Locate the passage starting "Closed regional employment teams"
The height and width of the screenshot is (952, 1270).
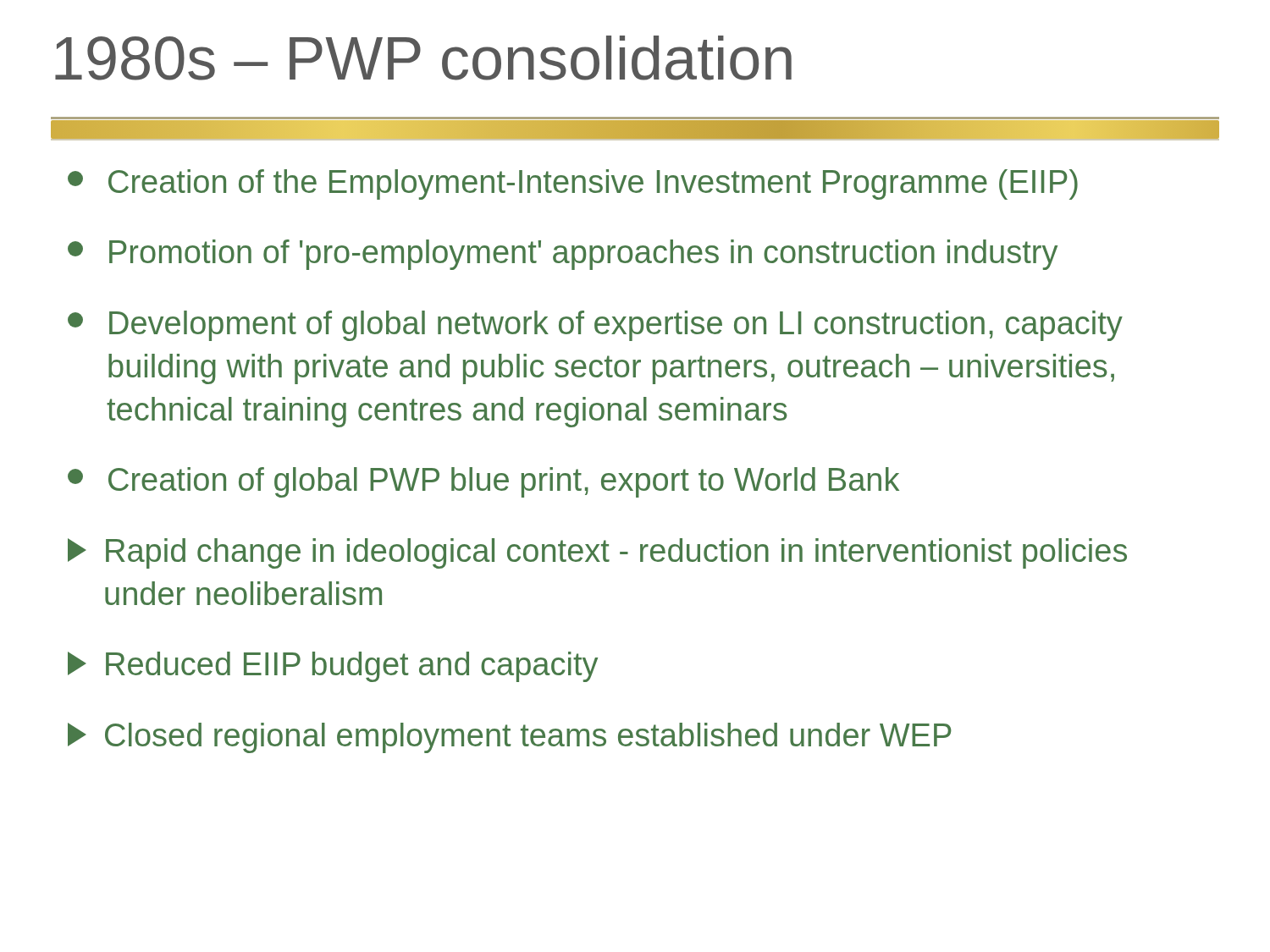click(x=635, y=736)
